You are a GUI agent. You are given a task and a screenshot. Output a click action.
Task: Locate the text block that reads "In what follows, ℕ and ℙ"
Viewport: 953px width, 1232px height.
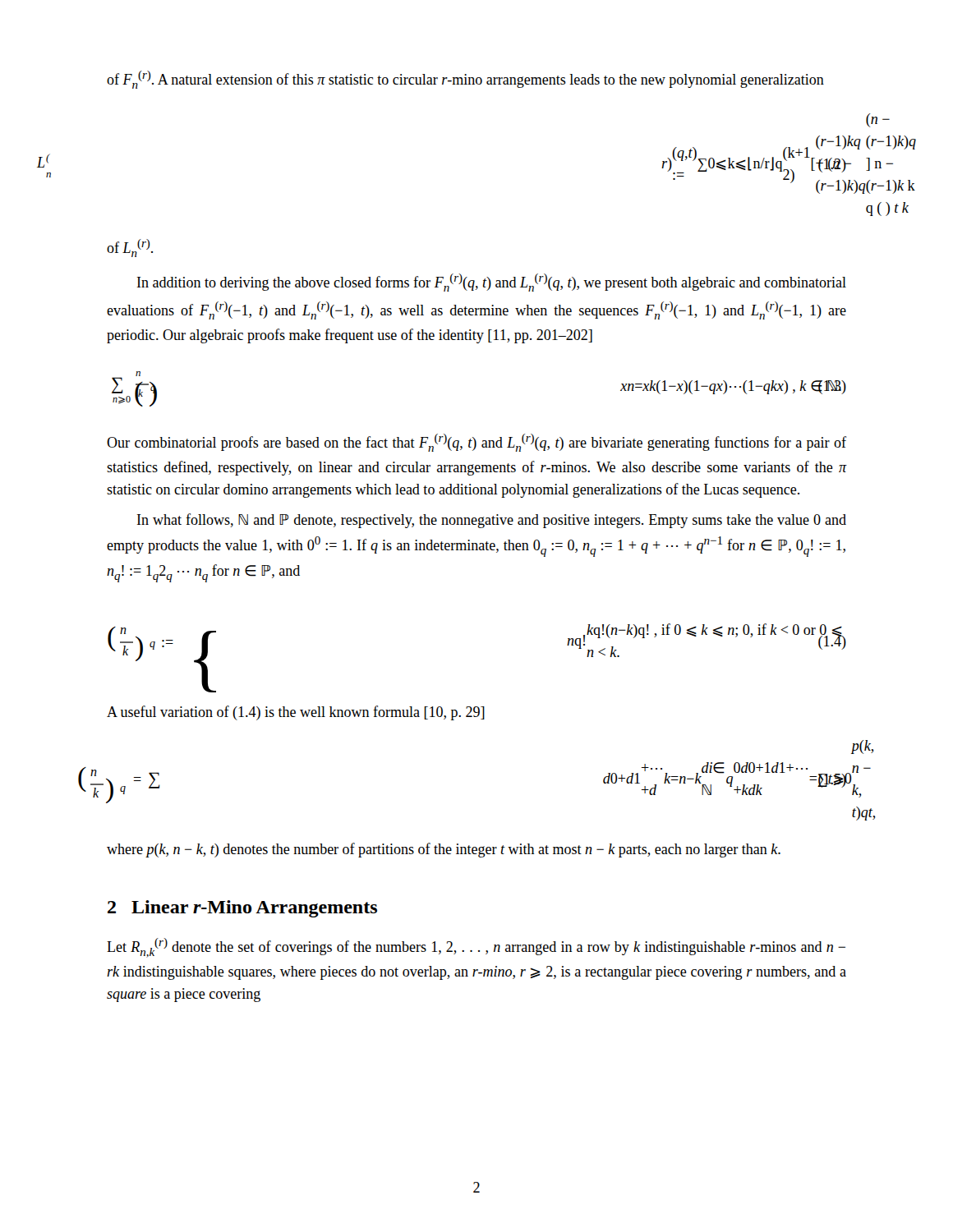tap(476, 547)
